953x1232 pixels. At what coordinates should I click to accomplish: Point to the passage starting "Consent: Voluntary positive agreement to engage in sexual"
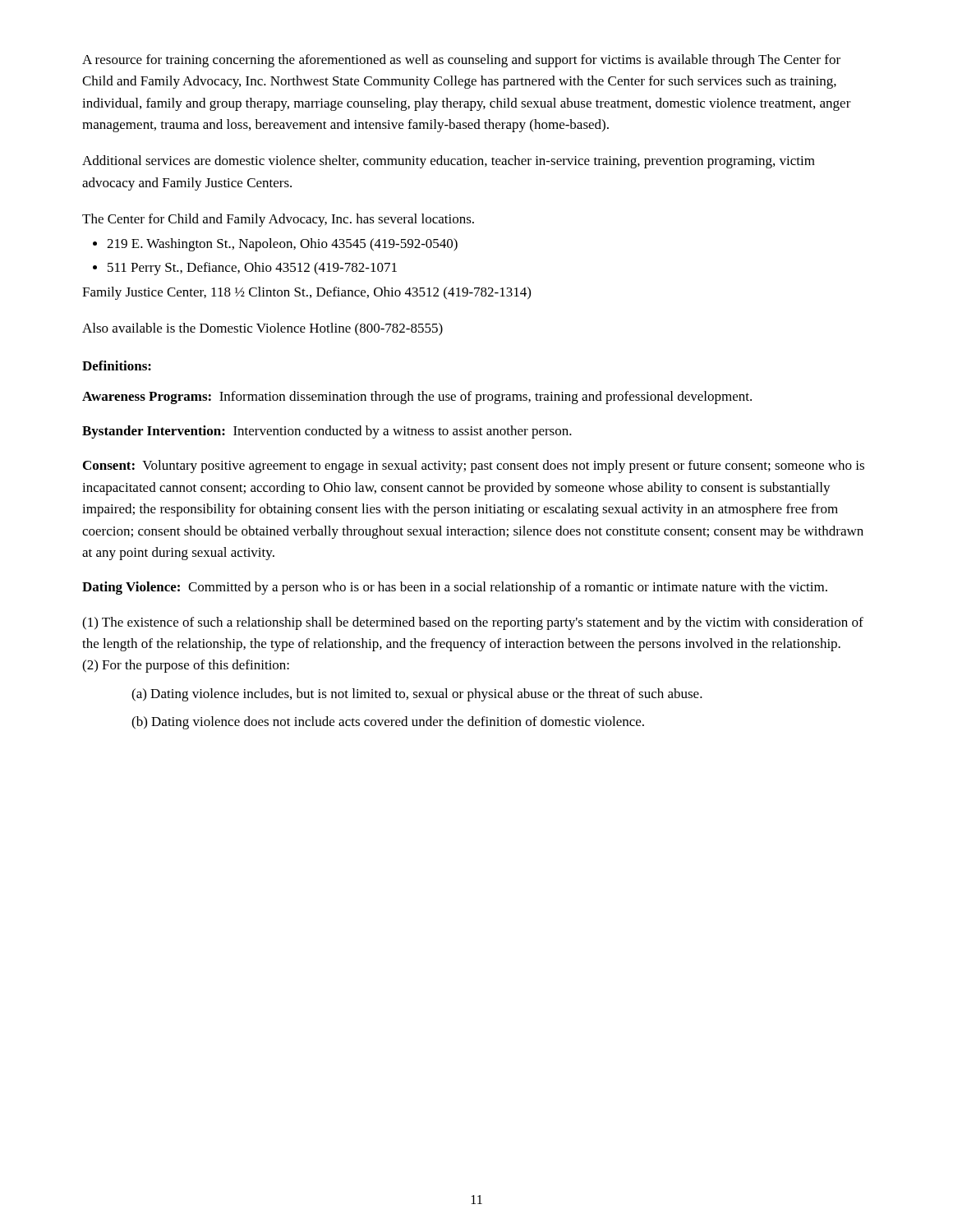[473, 509]
